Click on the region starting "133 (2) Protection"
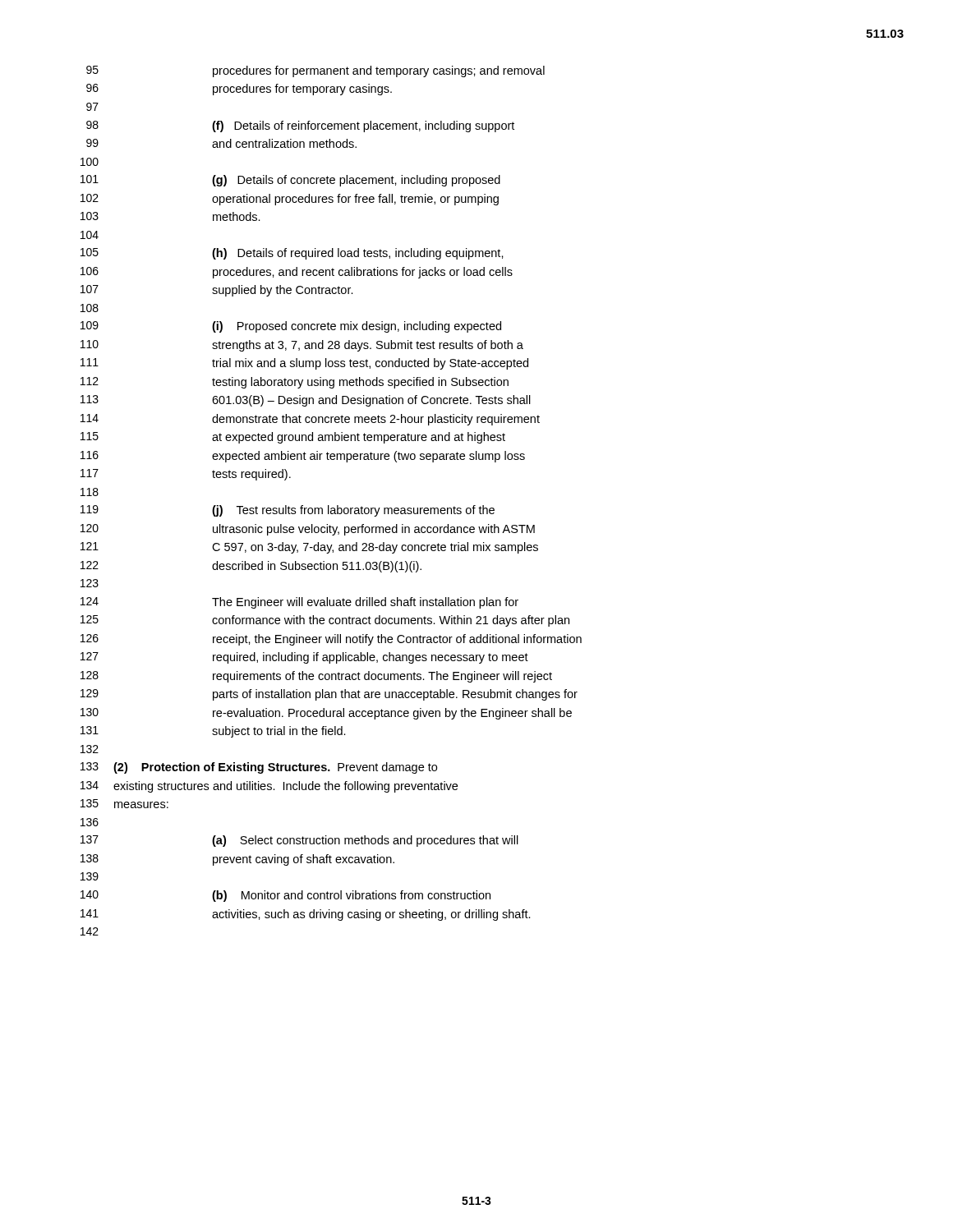The height and width of the screenshot is (1232, 953). tap(259, 768)
